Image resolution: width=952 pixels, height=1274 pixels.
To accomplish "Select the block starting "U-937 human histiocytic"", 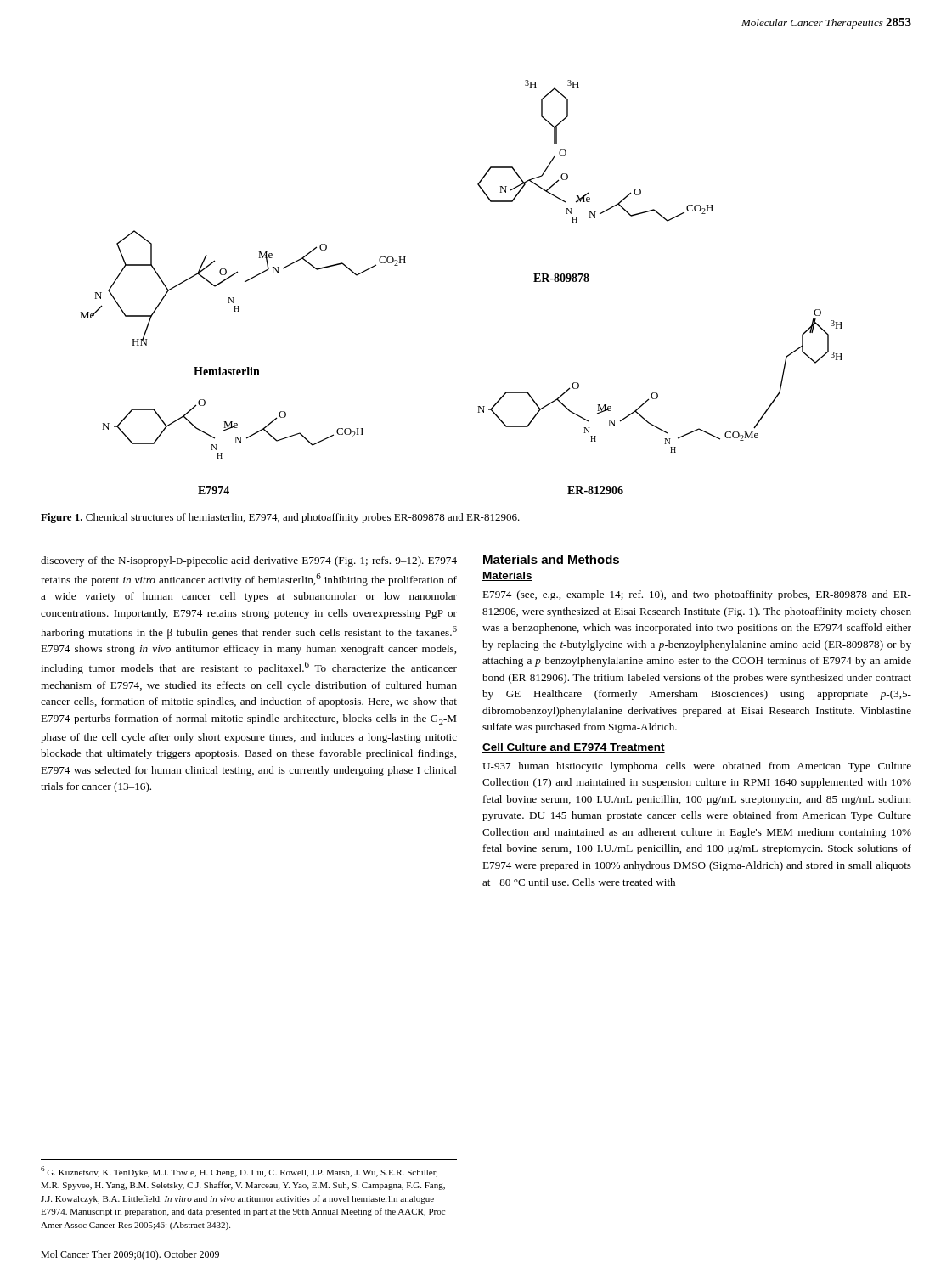I will click(x=697, y=824).
